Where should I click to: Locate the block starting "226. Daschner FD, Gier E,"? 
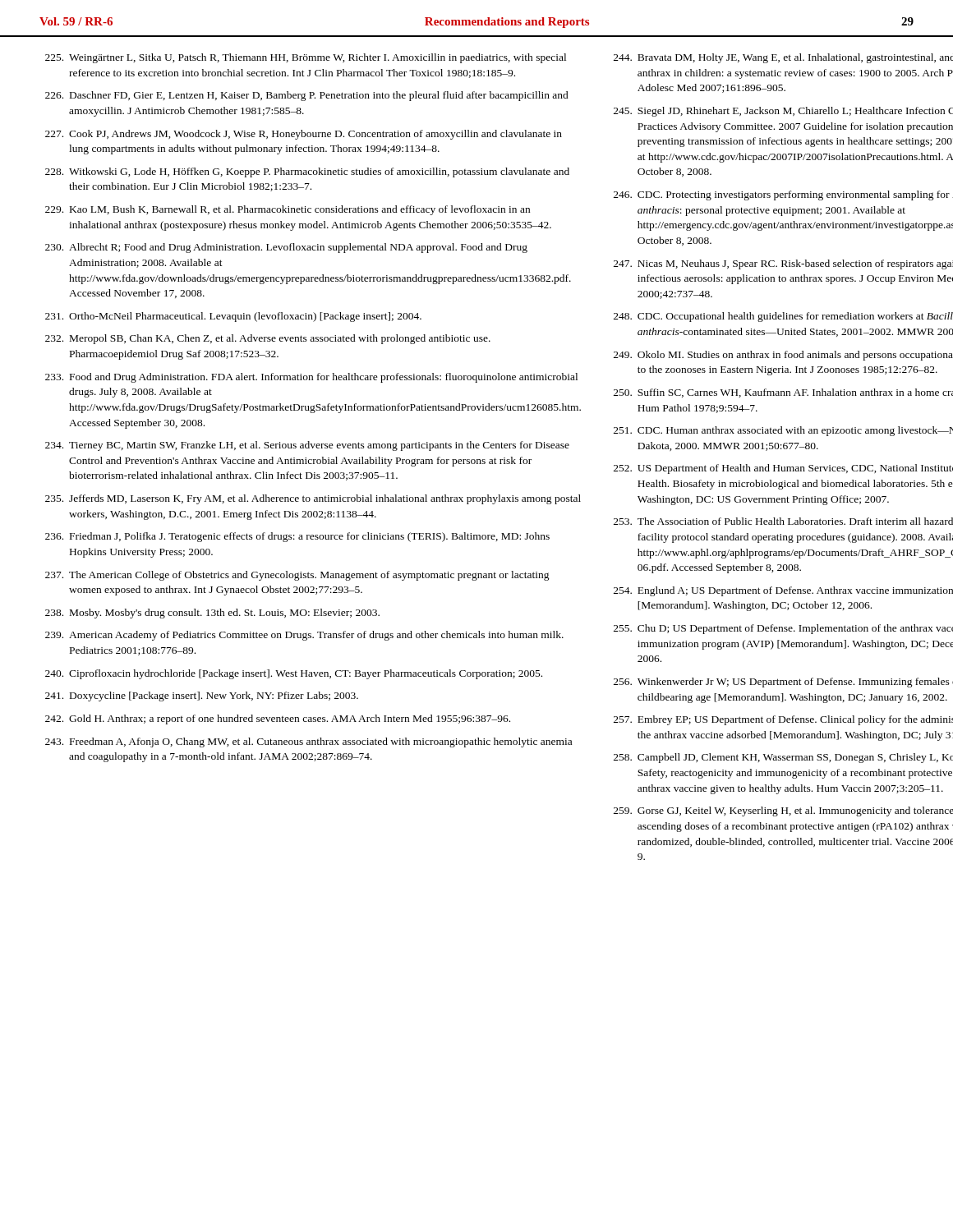pyautogui.click(x=310, y=103)
